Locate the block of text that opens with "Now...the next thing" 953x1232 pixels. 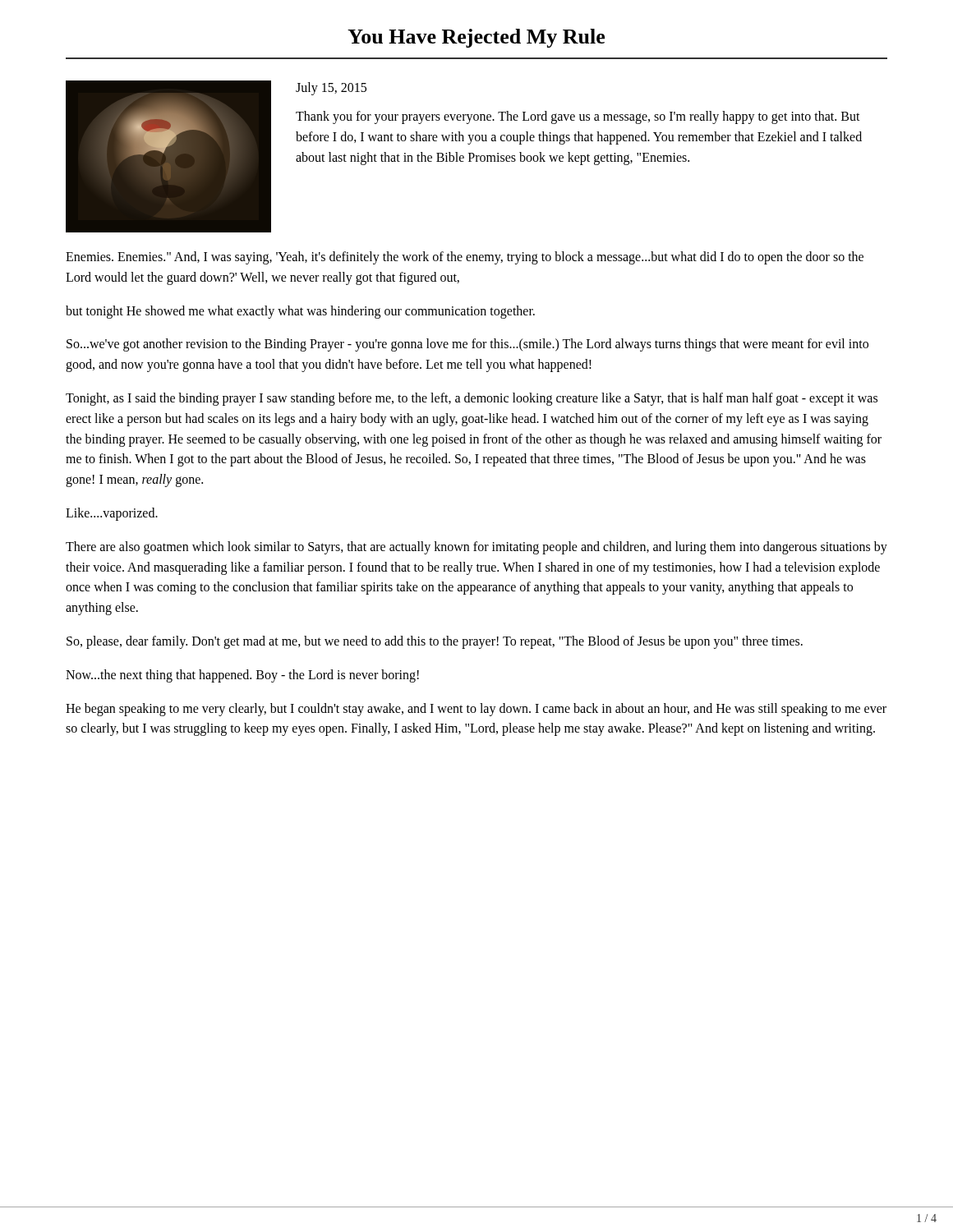243,675
